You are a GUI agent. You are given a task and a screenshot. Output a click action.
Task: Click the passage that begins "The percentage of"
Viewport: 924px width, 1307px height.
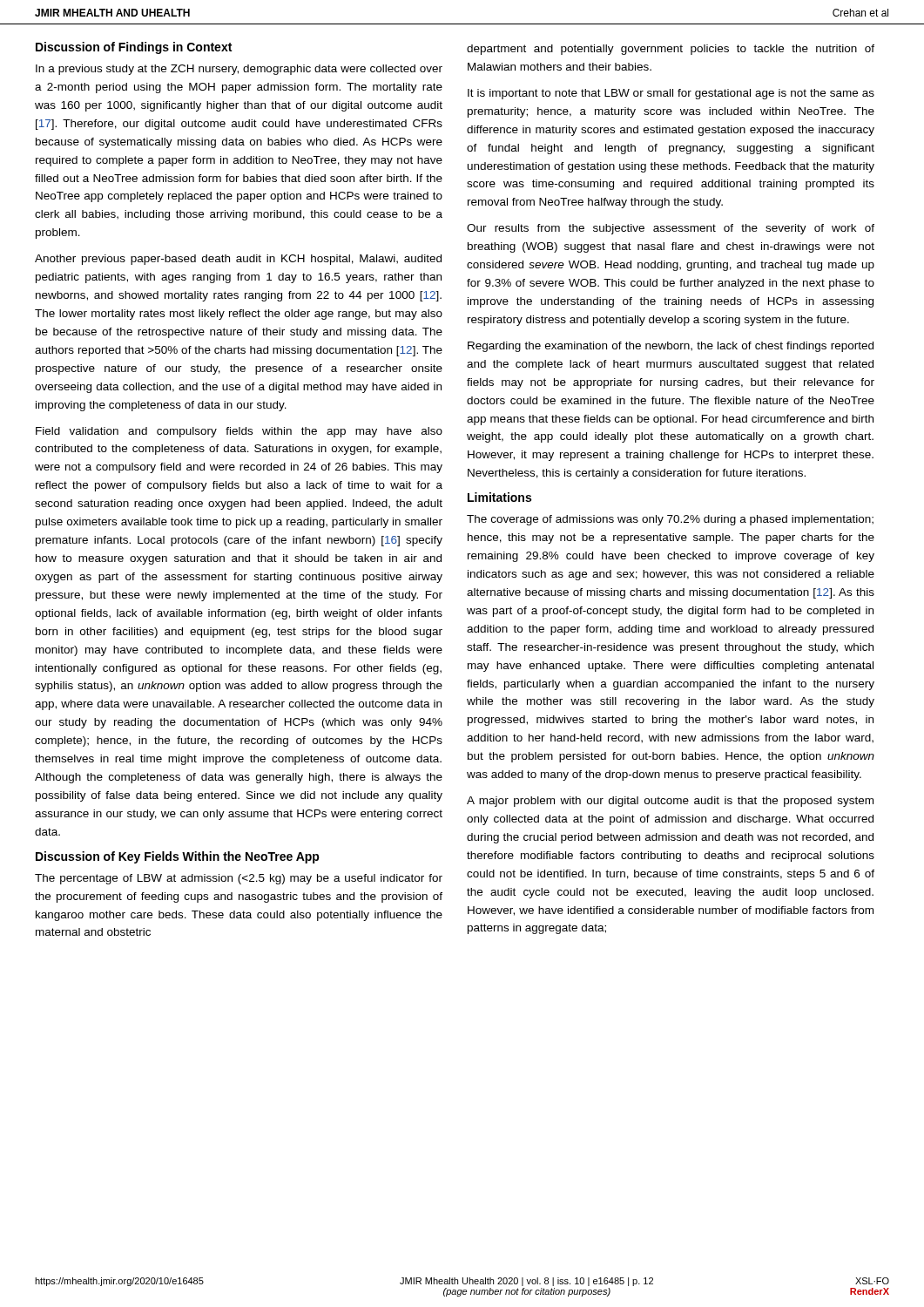(239, 906)
